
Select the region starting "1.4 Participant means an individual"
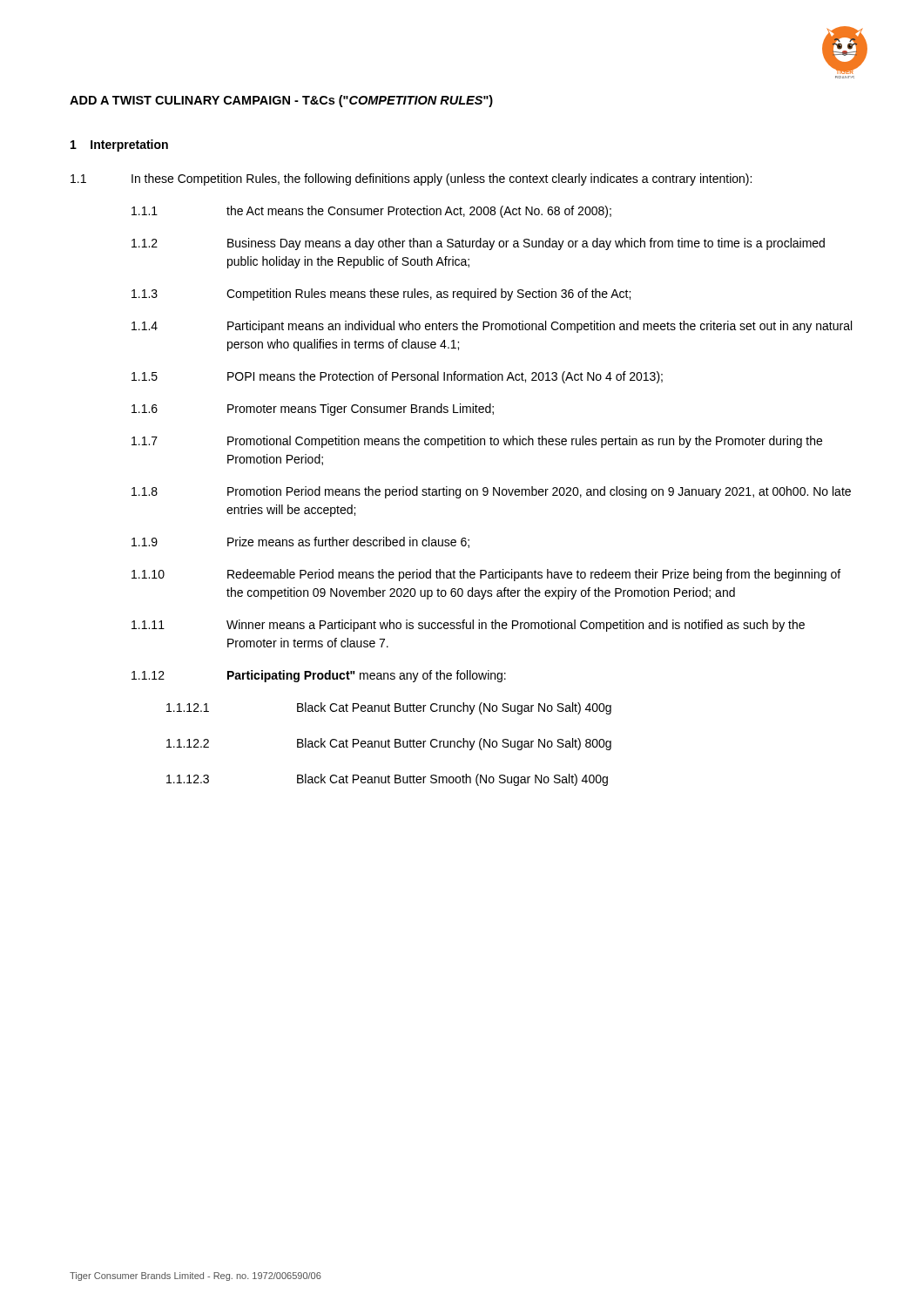(x=492, y=336)
